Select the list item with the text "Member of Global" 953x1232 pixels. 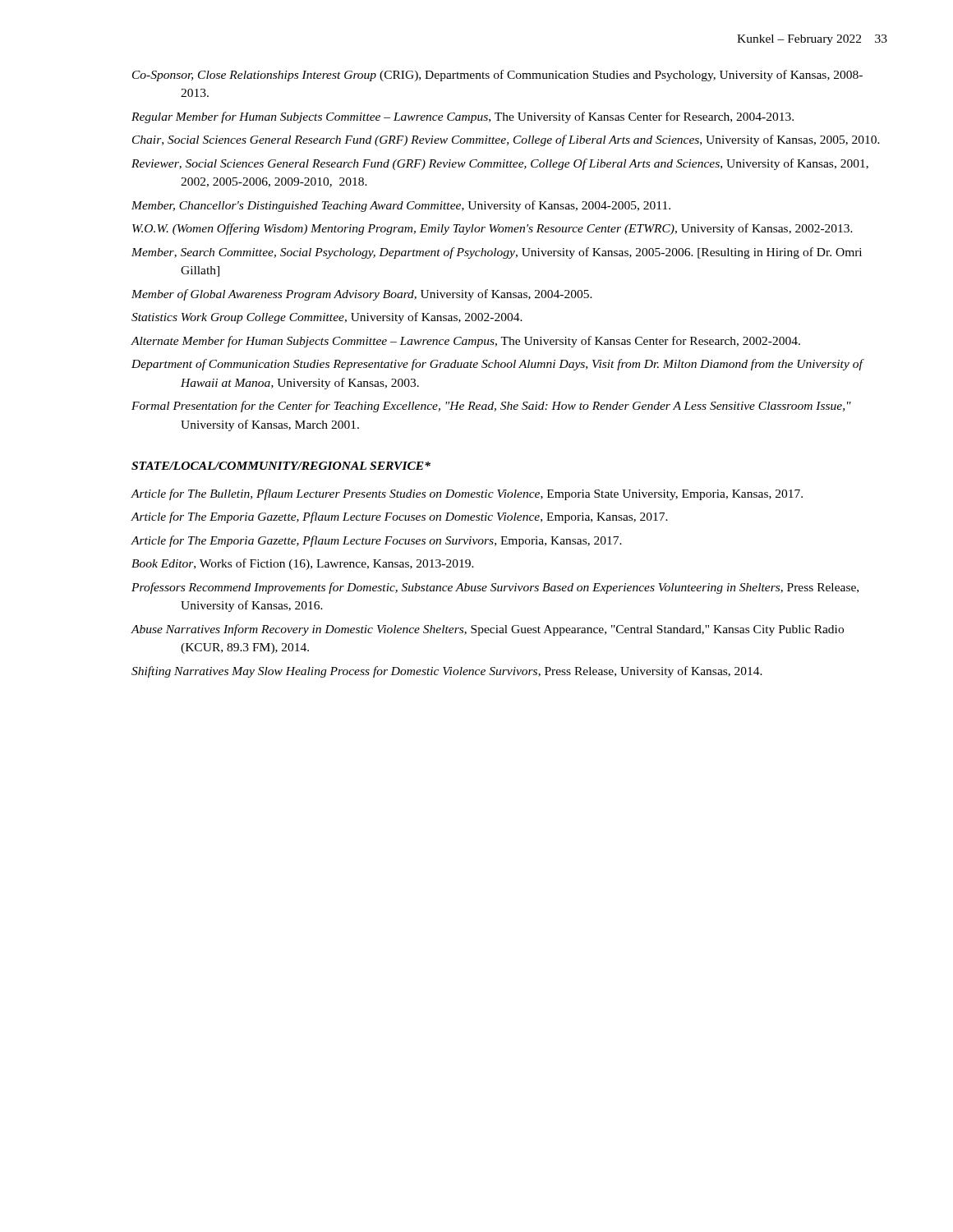click(362, 293)
